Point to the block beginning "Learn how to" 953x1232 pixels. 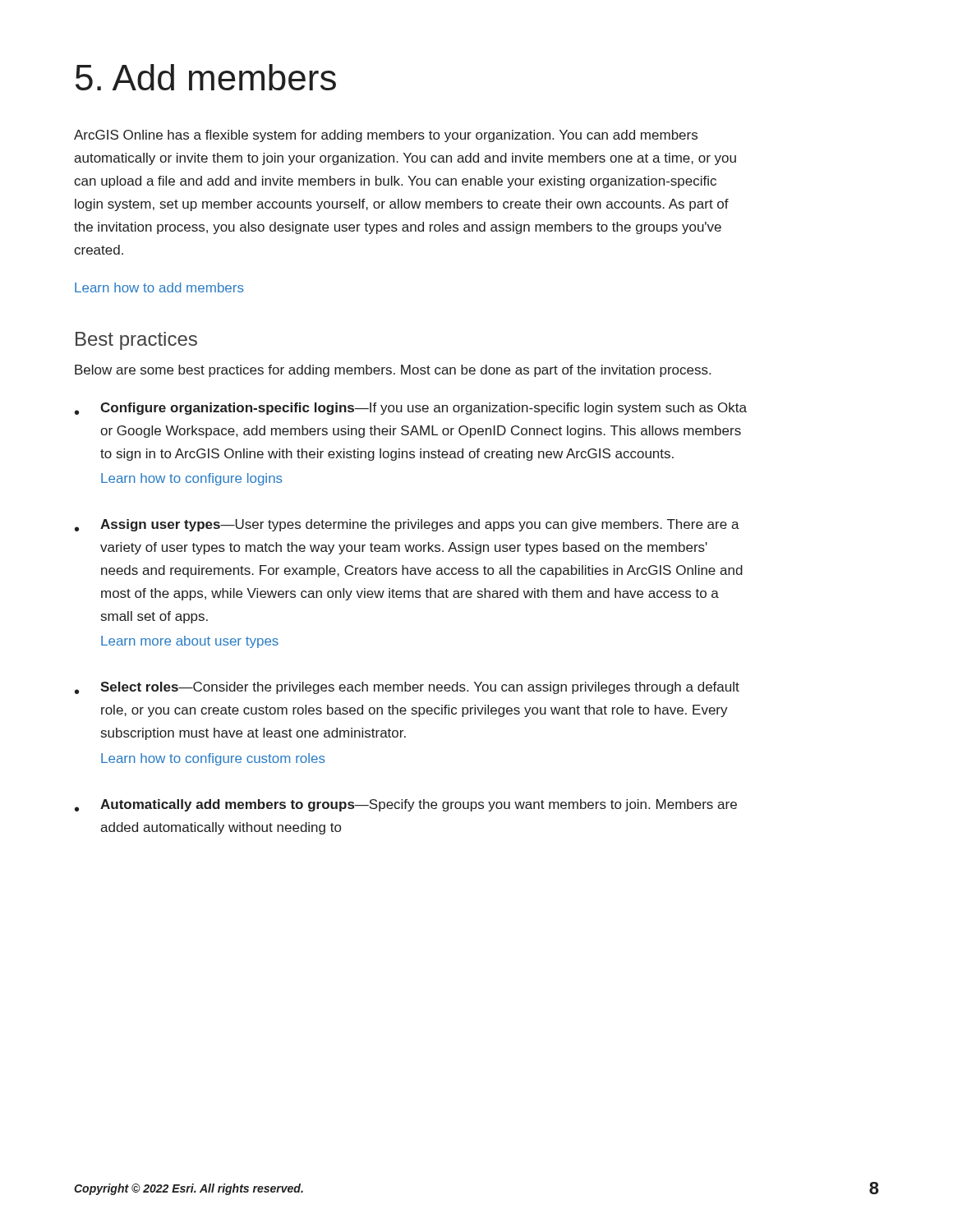tap(159, 288)
